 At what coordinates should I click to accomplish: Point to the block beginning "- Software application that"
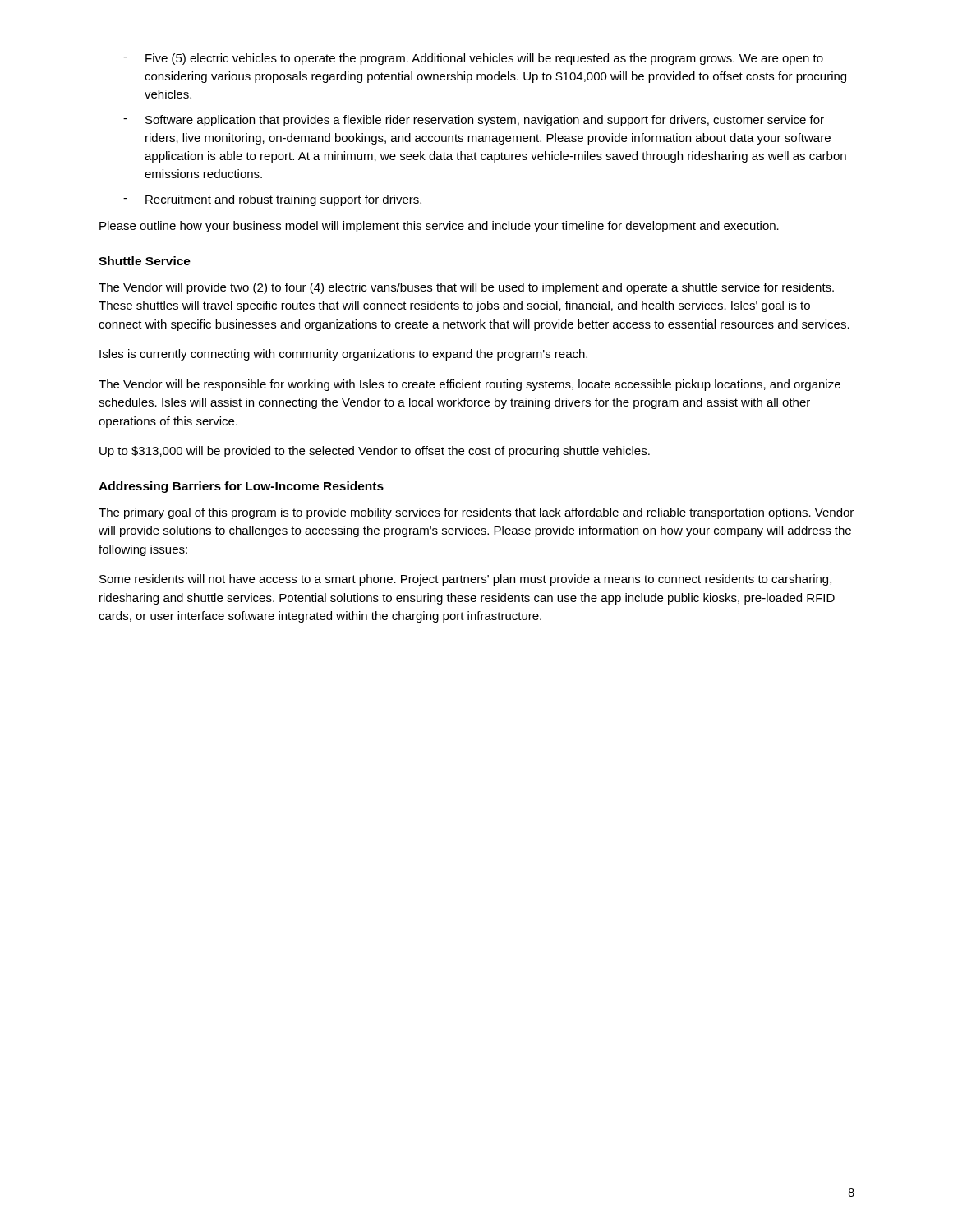point(489,147)
